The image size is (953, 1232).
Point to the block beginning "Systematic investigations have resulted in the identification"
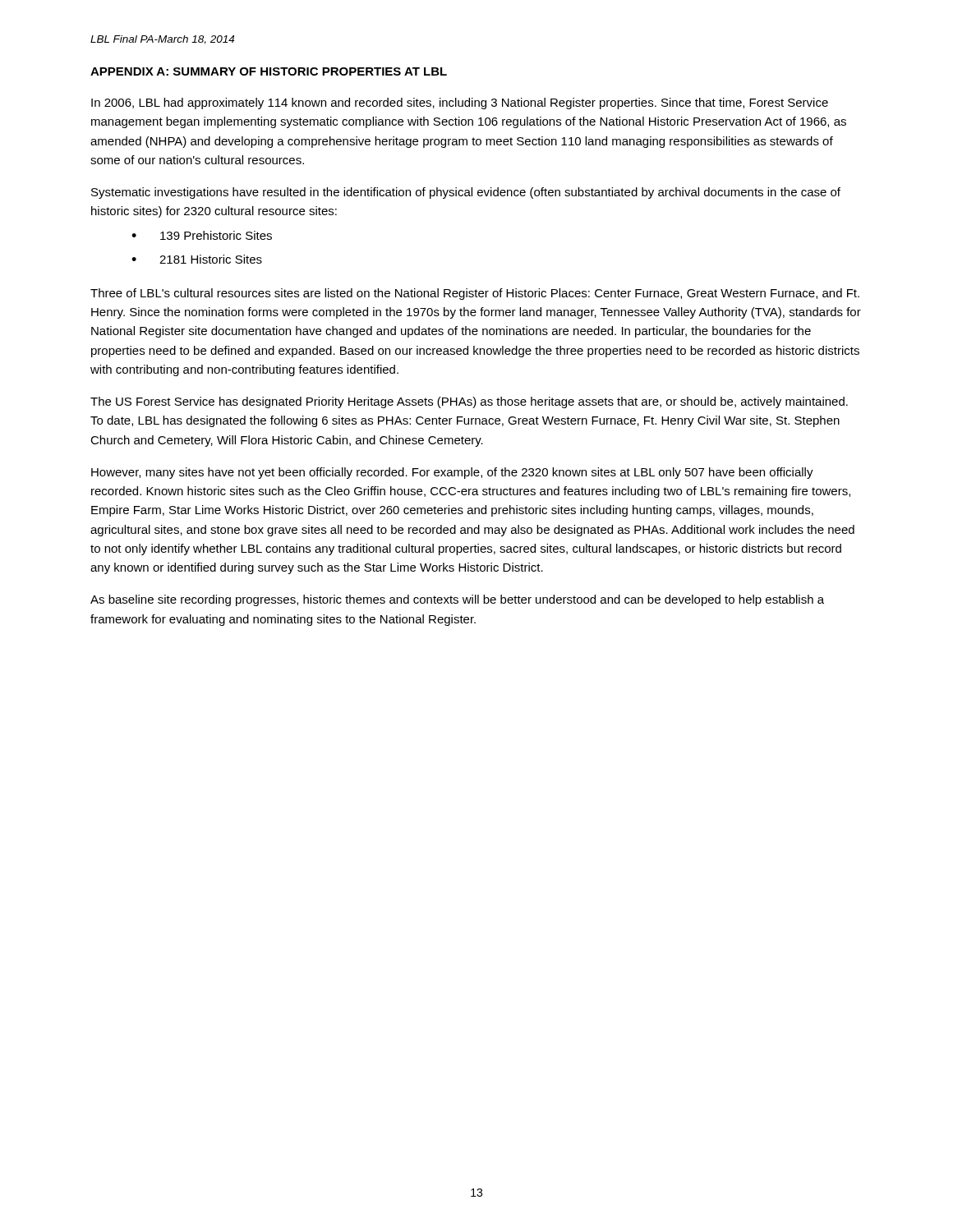465,201
